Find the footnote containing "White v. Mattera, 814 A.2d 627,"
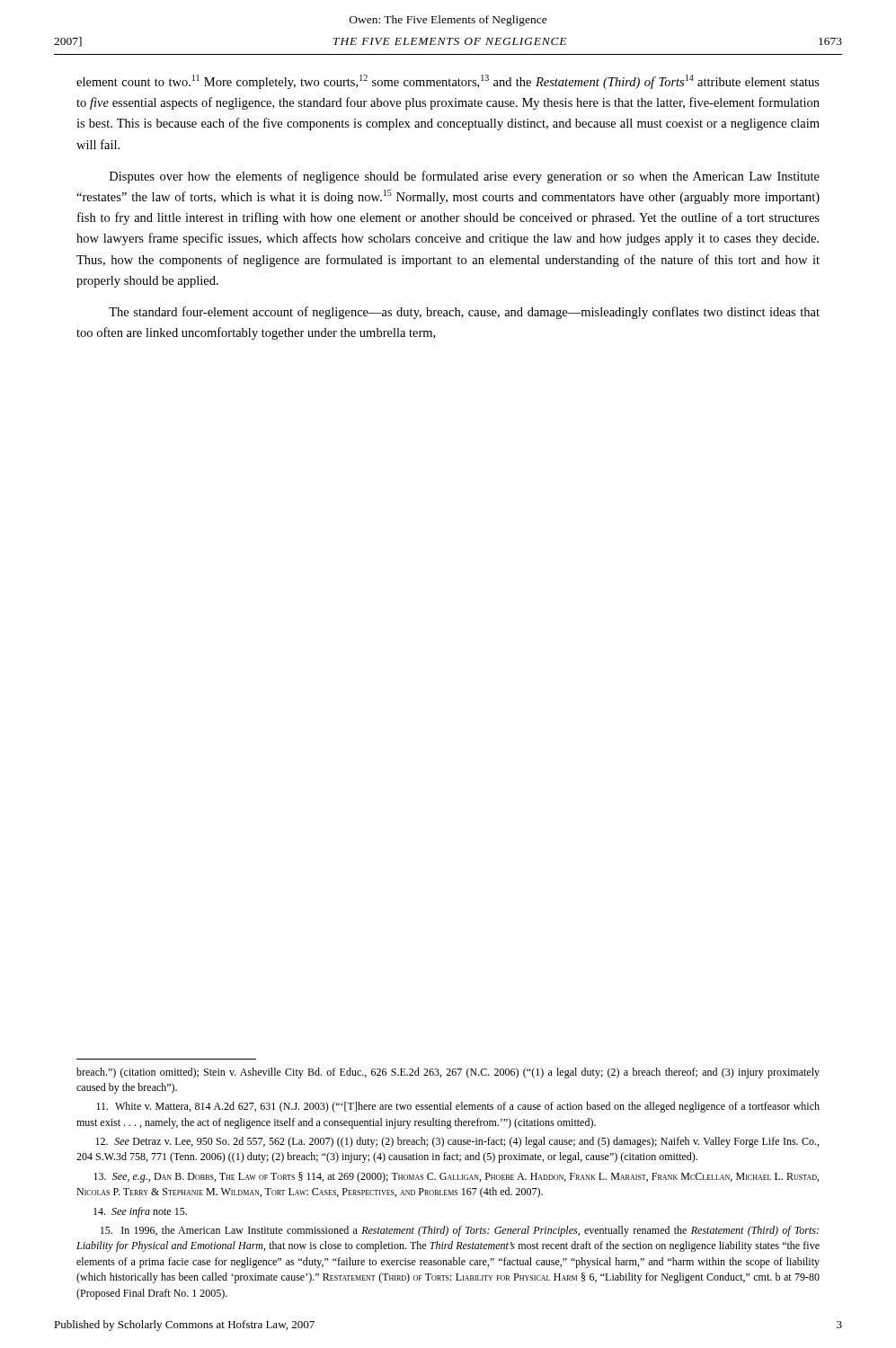896x1348 pixels. 448,1114
